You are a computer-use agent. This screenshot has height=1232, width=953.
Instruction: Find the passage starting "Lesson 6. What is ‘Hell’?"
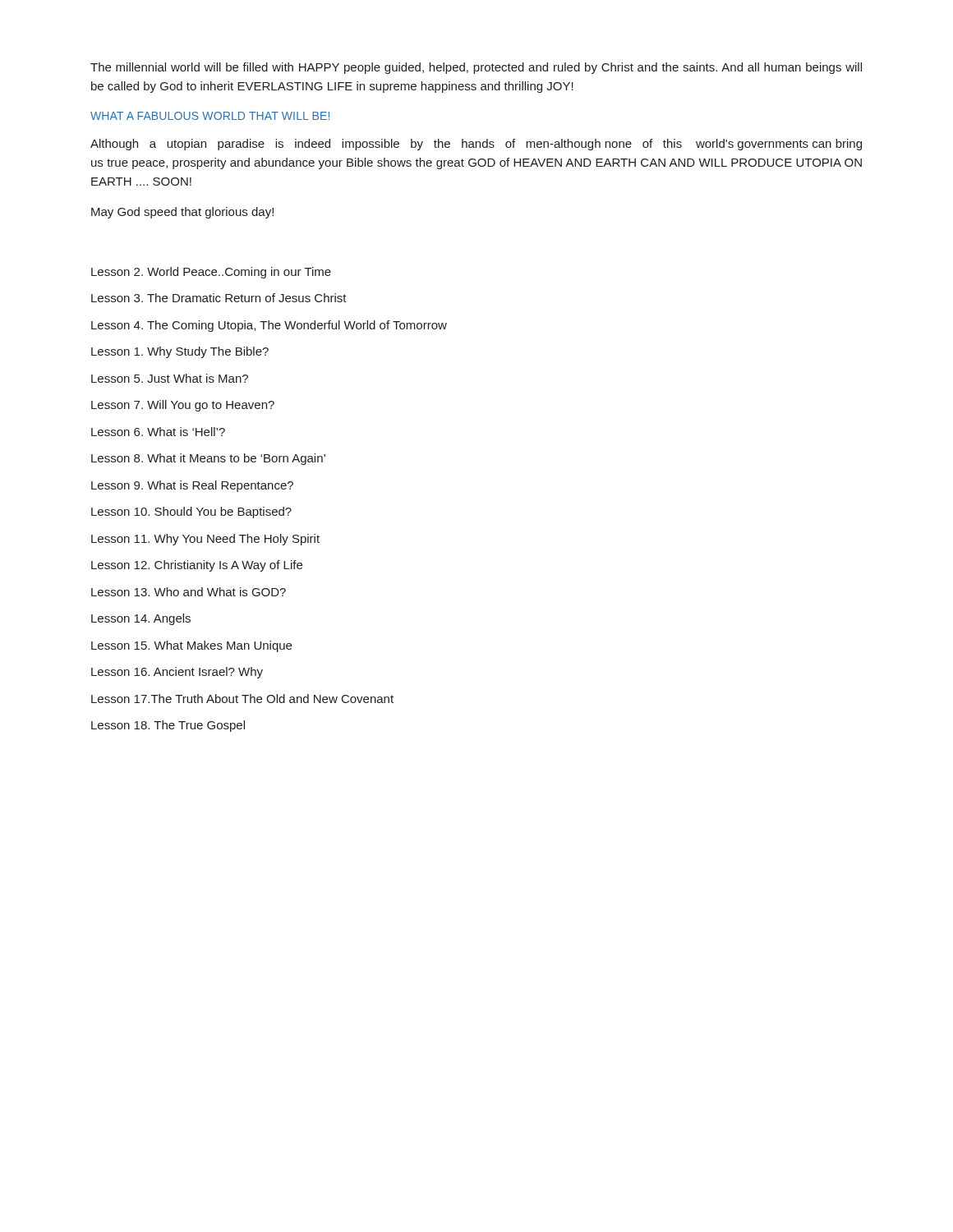click(x=158, y=431)
